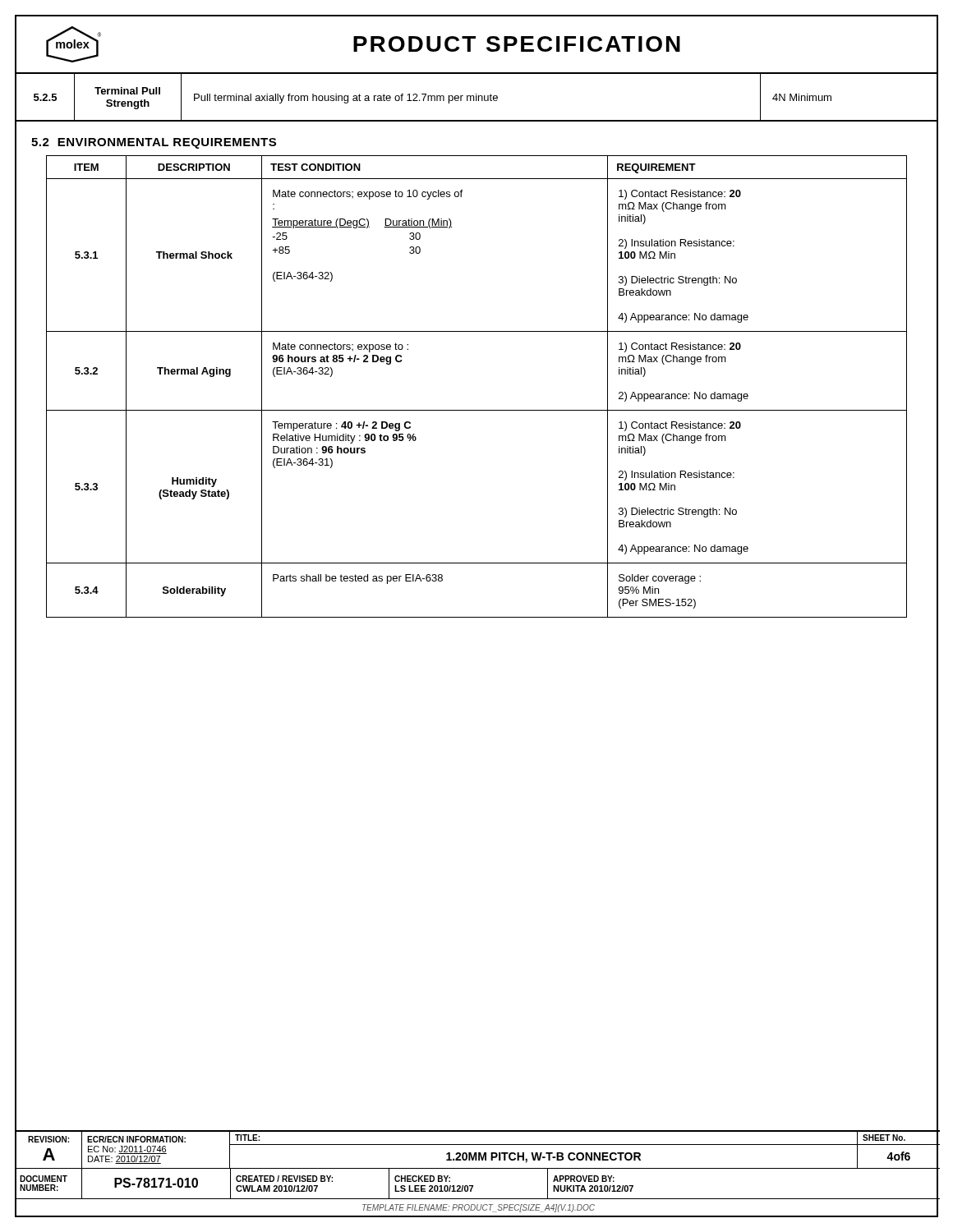Locate the logo

click(x=72, y=44)
